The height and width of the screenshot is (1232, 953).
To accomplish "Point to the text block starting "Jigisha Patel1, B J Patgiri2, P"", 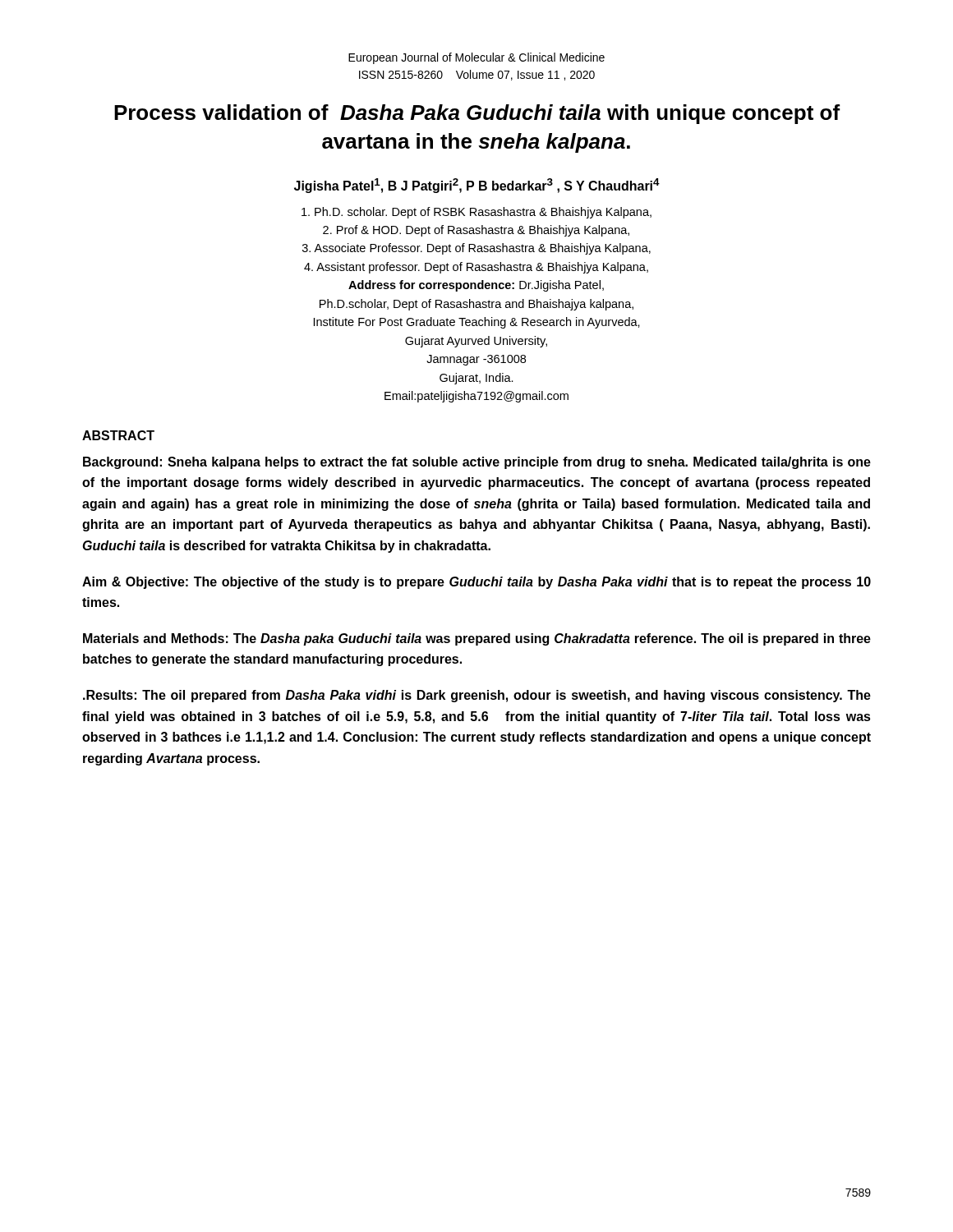I will coord(476,185).
